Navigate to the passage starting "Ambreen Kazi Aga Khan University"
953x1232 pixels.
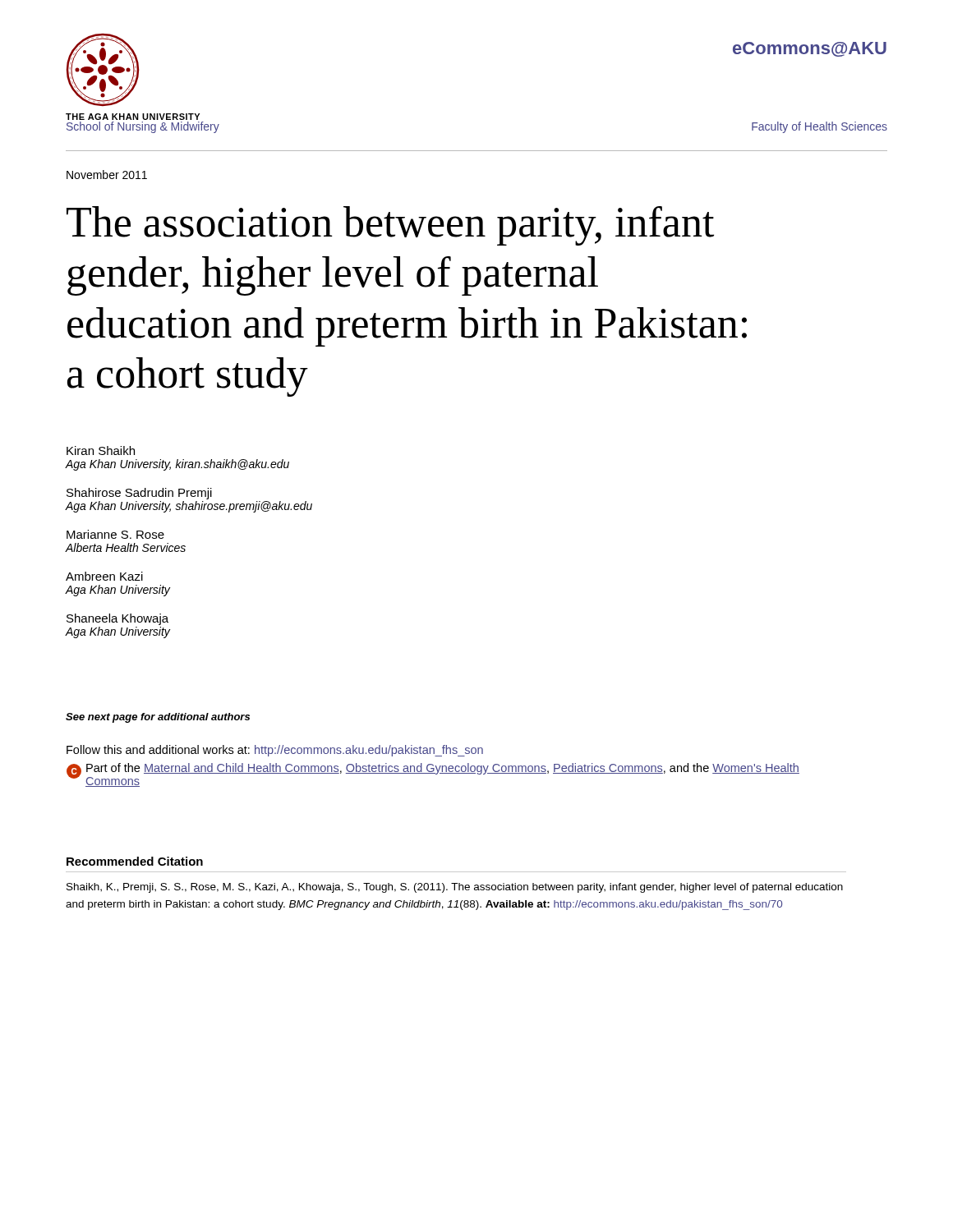[x=104, y=576]
